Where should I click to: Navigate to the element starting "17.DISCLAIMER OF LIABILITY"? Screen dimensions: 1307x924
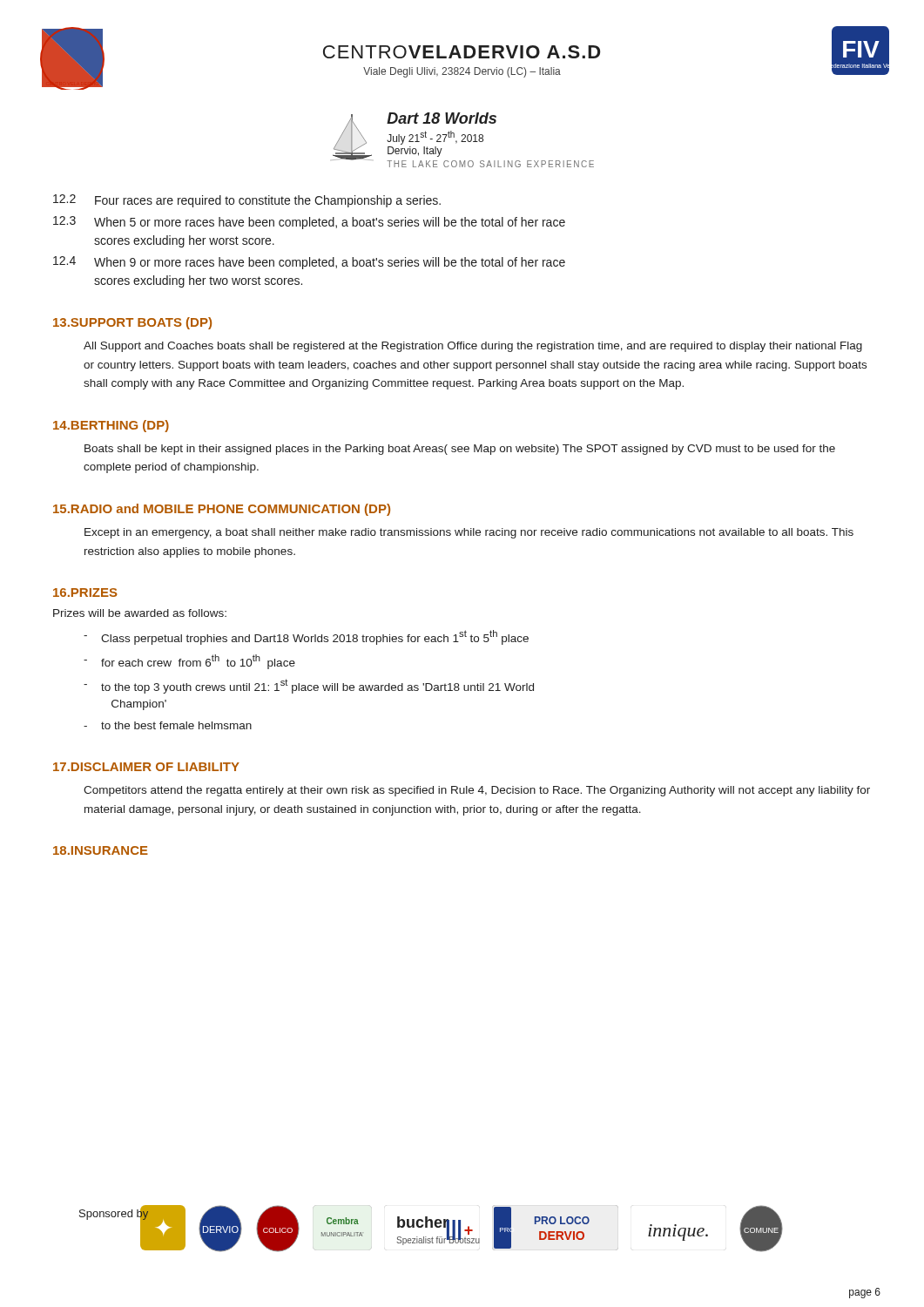[146, 766]
